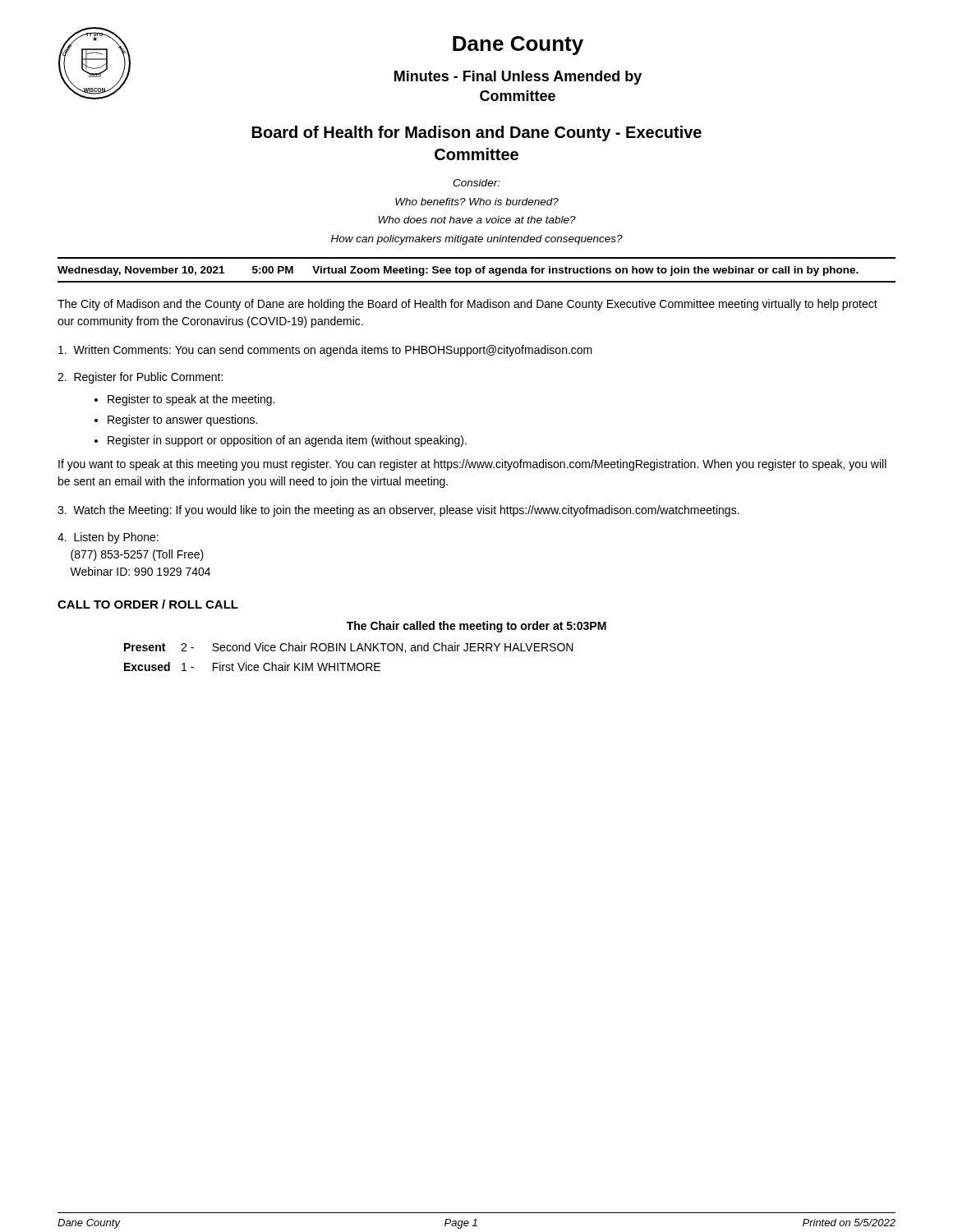The height and width of the screenshot is (1232, 953).
Task: Find the block starting "Register to speak at"
Action: point(191,399)
